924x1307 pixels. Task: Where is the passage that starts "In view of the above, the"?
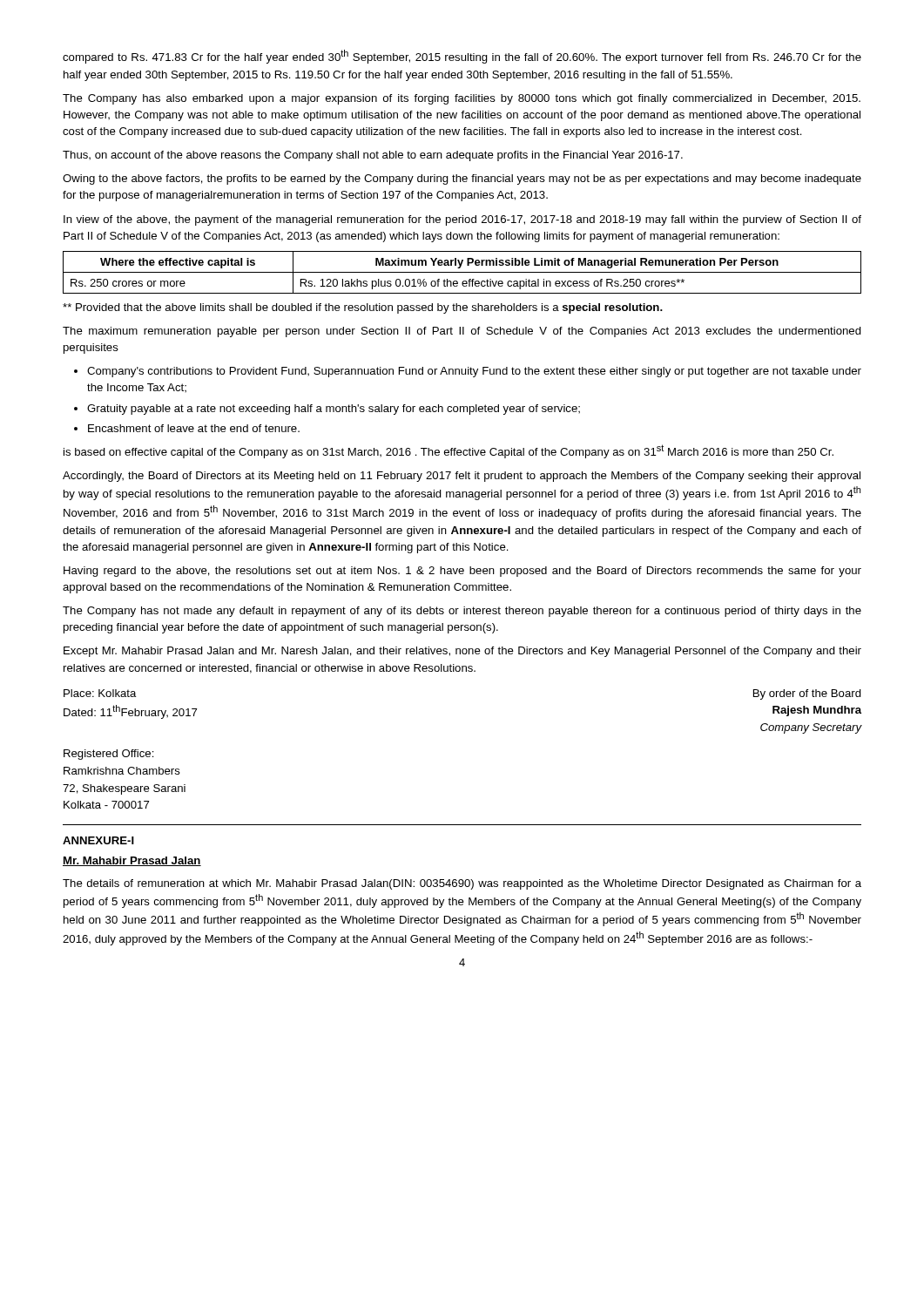pyautogui.click(x=462, y=227)
